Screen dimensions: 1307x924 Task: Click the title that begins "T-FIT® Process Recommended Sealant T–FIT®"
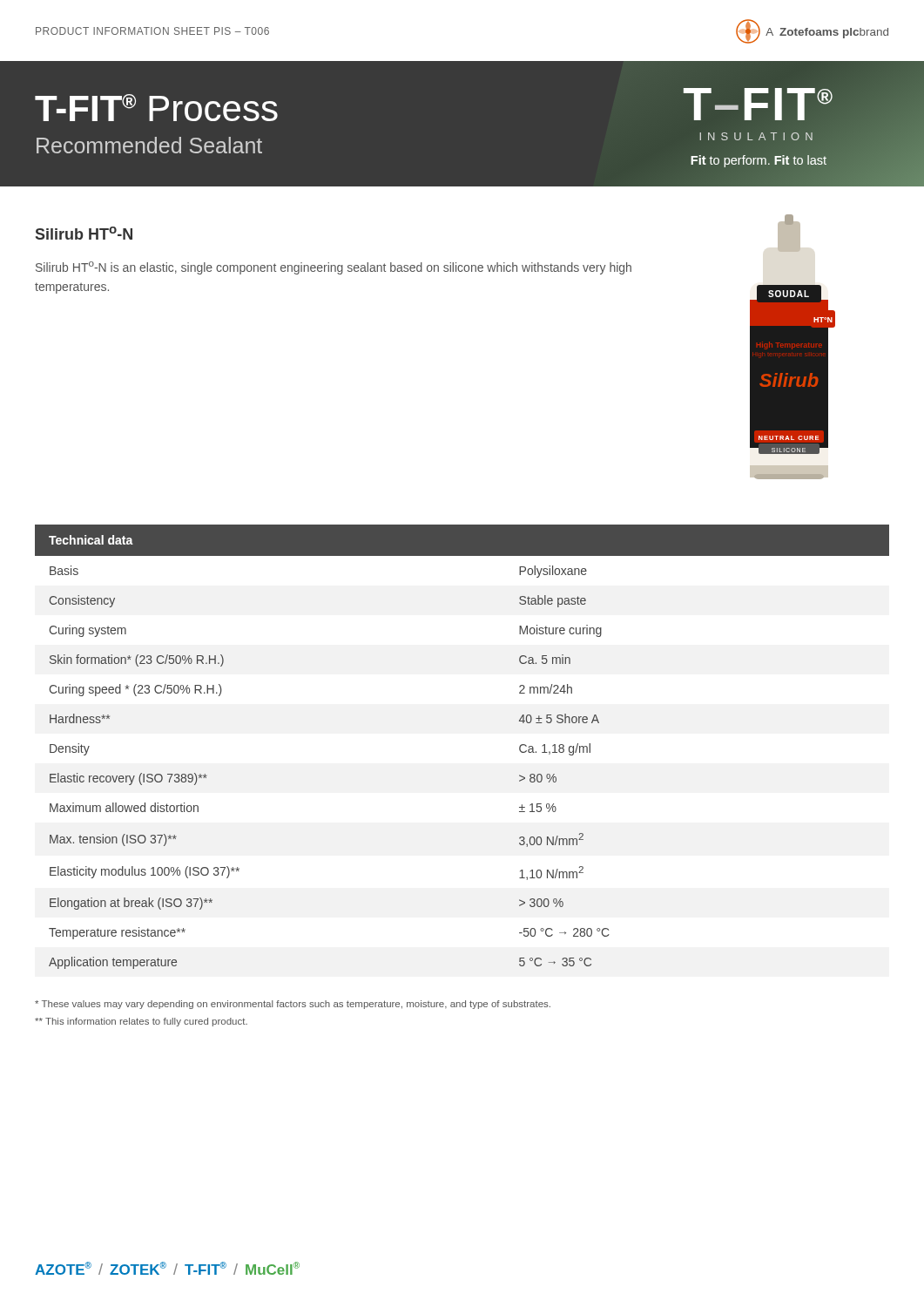pos(159,108)
